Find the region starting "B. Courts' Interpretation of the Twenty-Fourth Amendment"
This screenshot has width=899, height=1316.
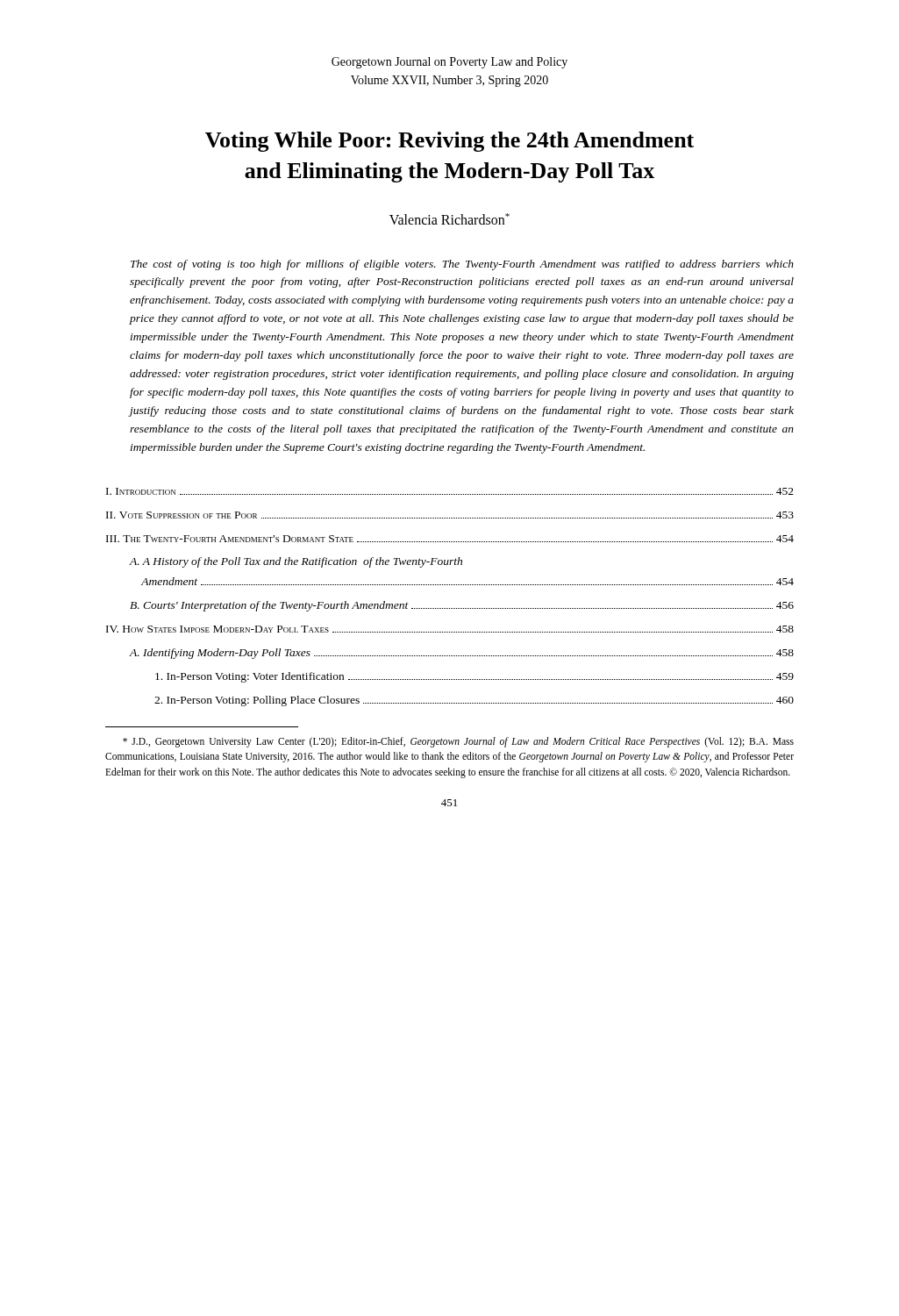(x=462, y=606)
